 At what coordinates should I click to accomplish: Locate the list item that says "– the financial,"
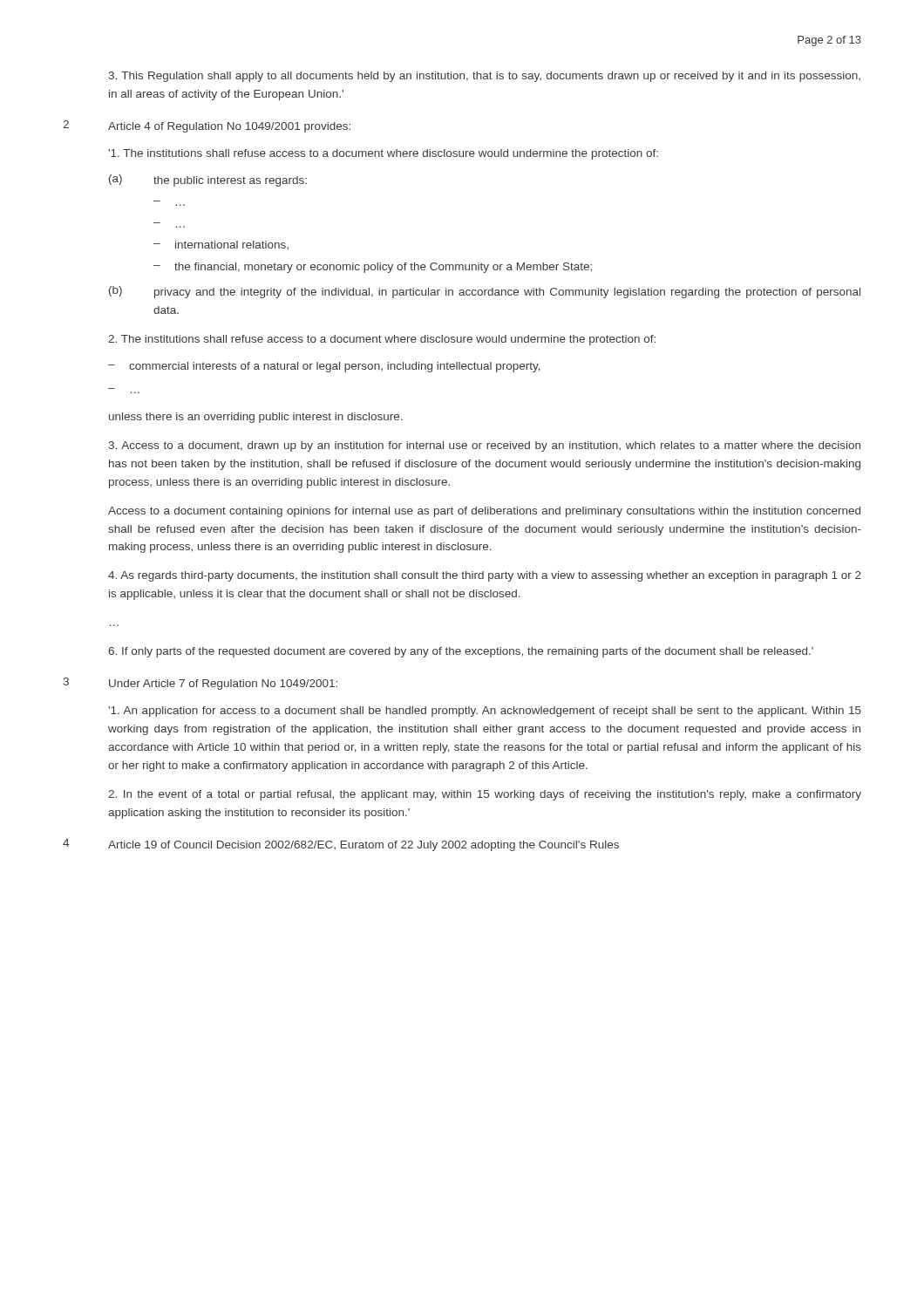507,268
